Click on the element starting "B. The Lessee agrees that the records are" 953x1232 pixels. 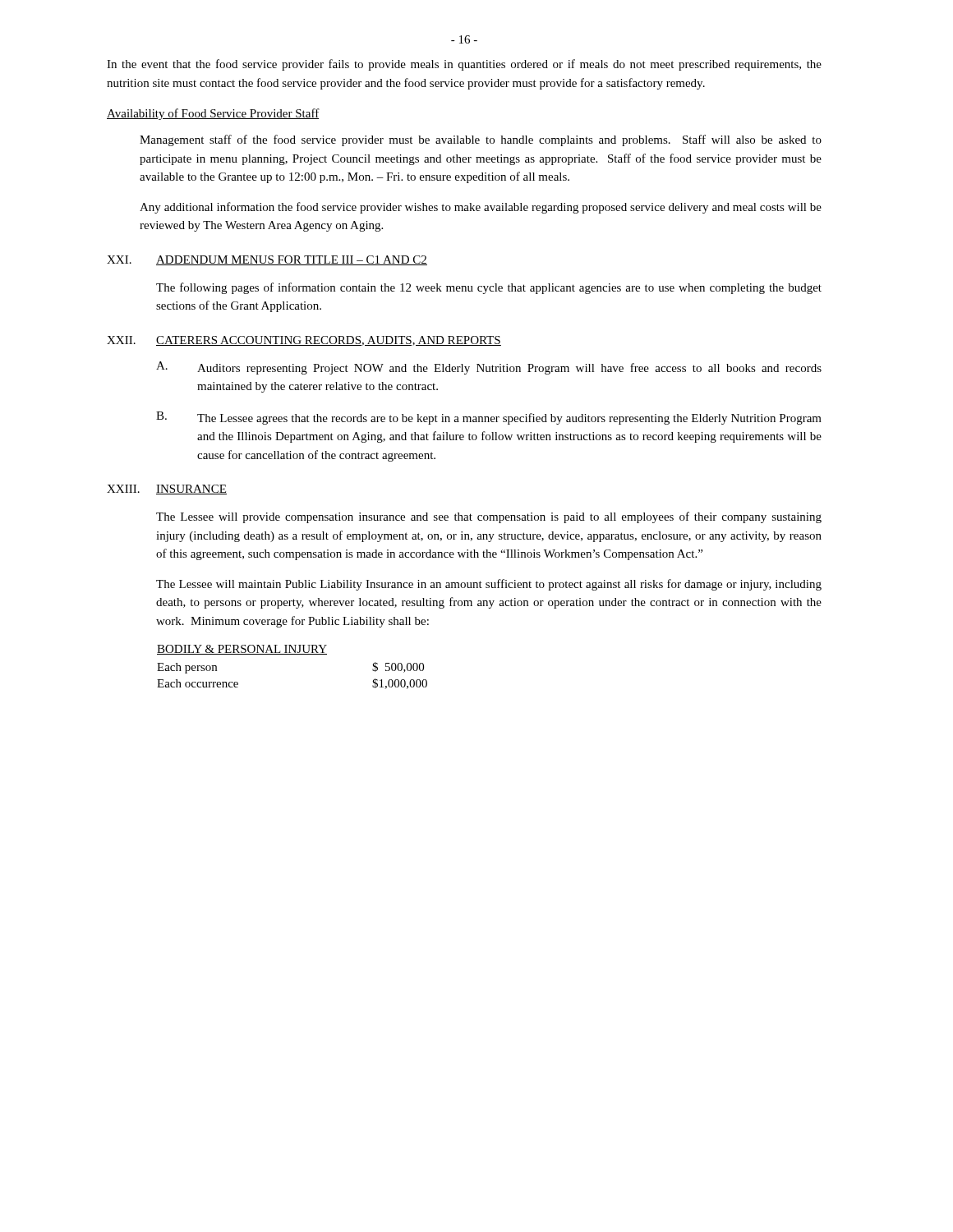click(x=489, y=436)
